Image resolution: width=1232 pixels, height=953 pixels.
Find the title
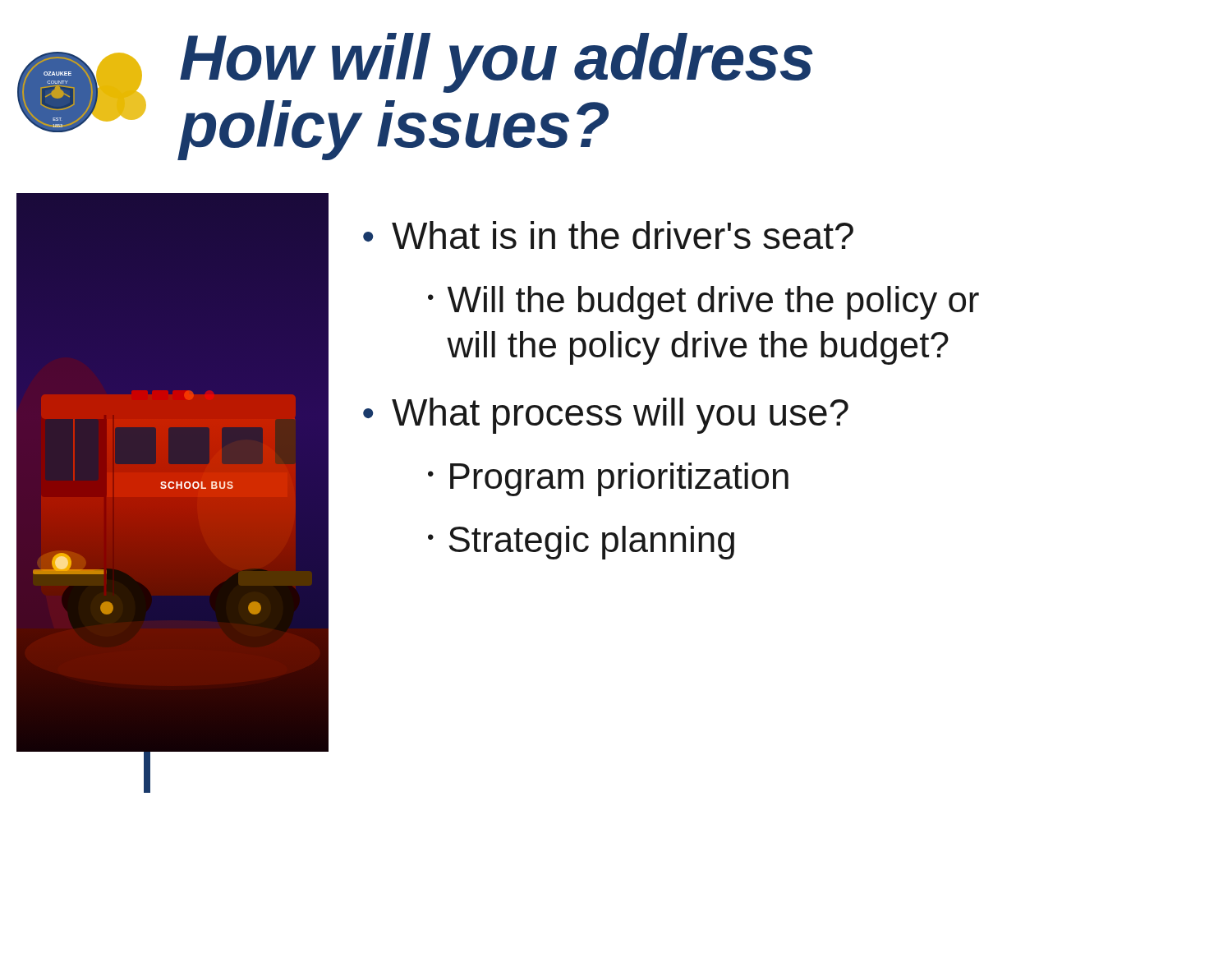coord(497,92)
